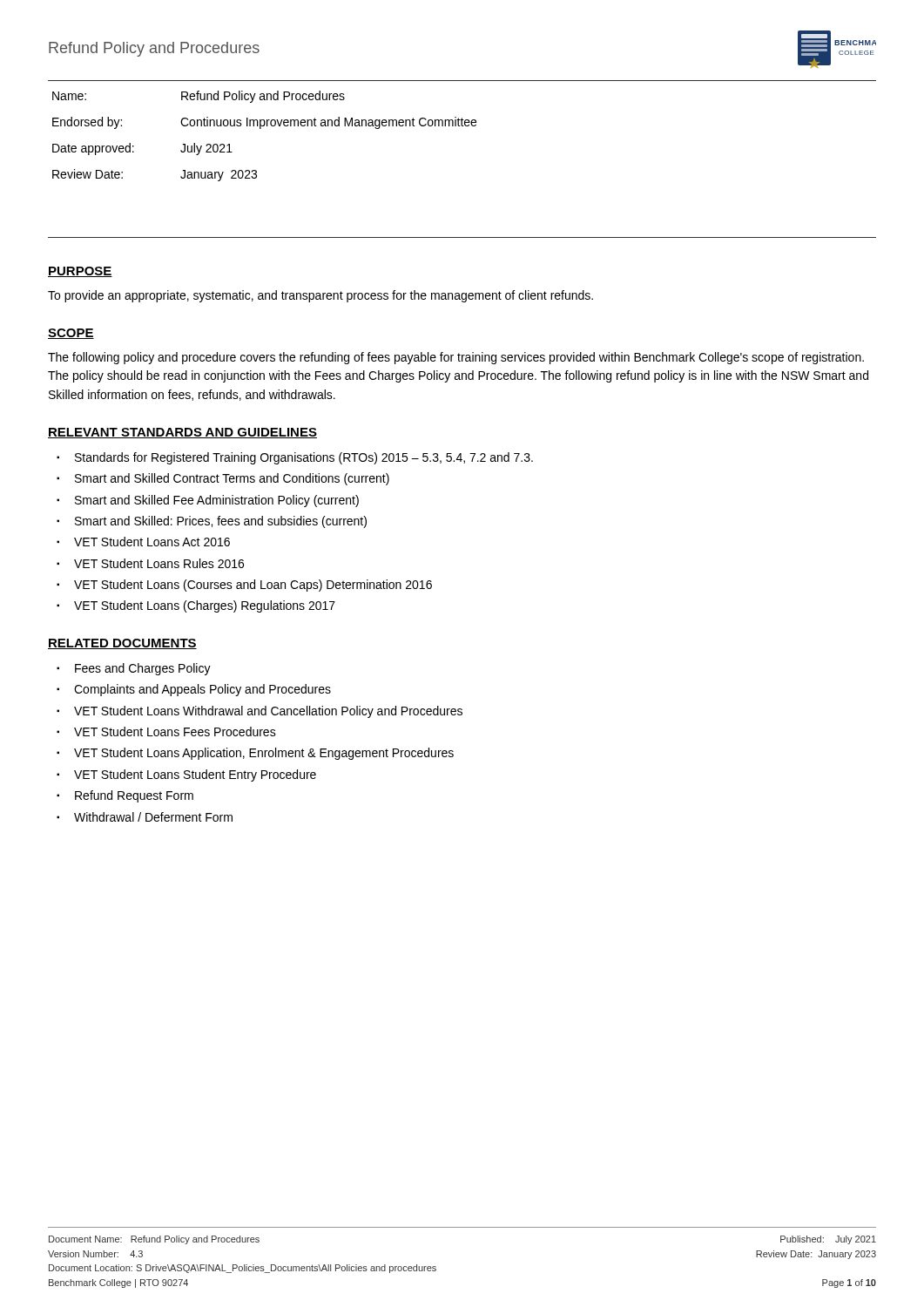Click on the list item that reads "Standards for Registered Training Organisations (RTOs) 2015 –"
924x1307 pixels.
tap(304, 457)
